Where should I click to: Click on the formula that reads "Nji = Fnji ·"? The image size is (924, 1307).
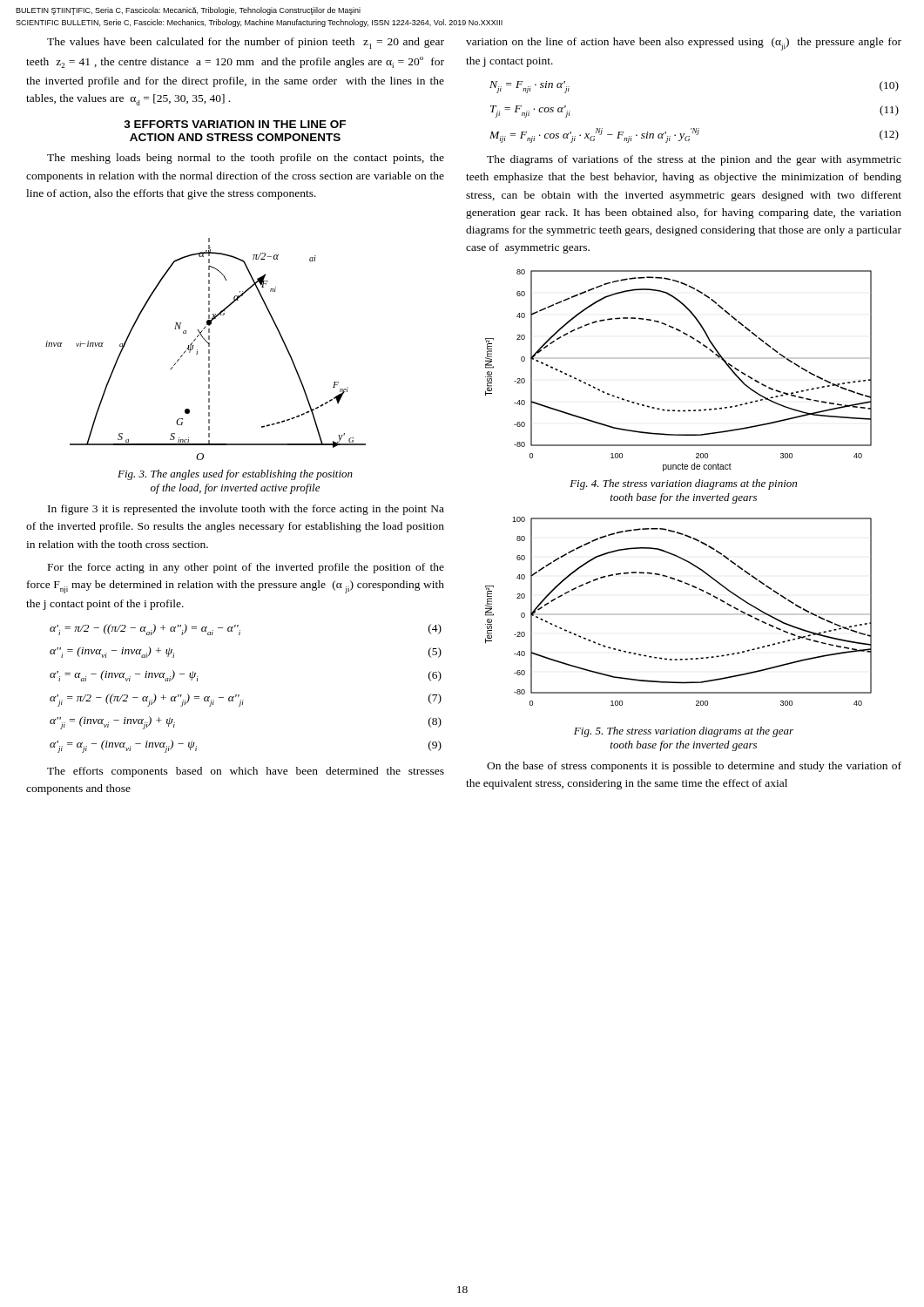(530, 87)
